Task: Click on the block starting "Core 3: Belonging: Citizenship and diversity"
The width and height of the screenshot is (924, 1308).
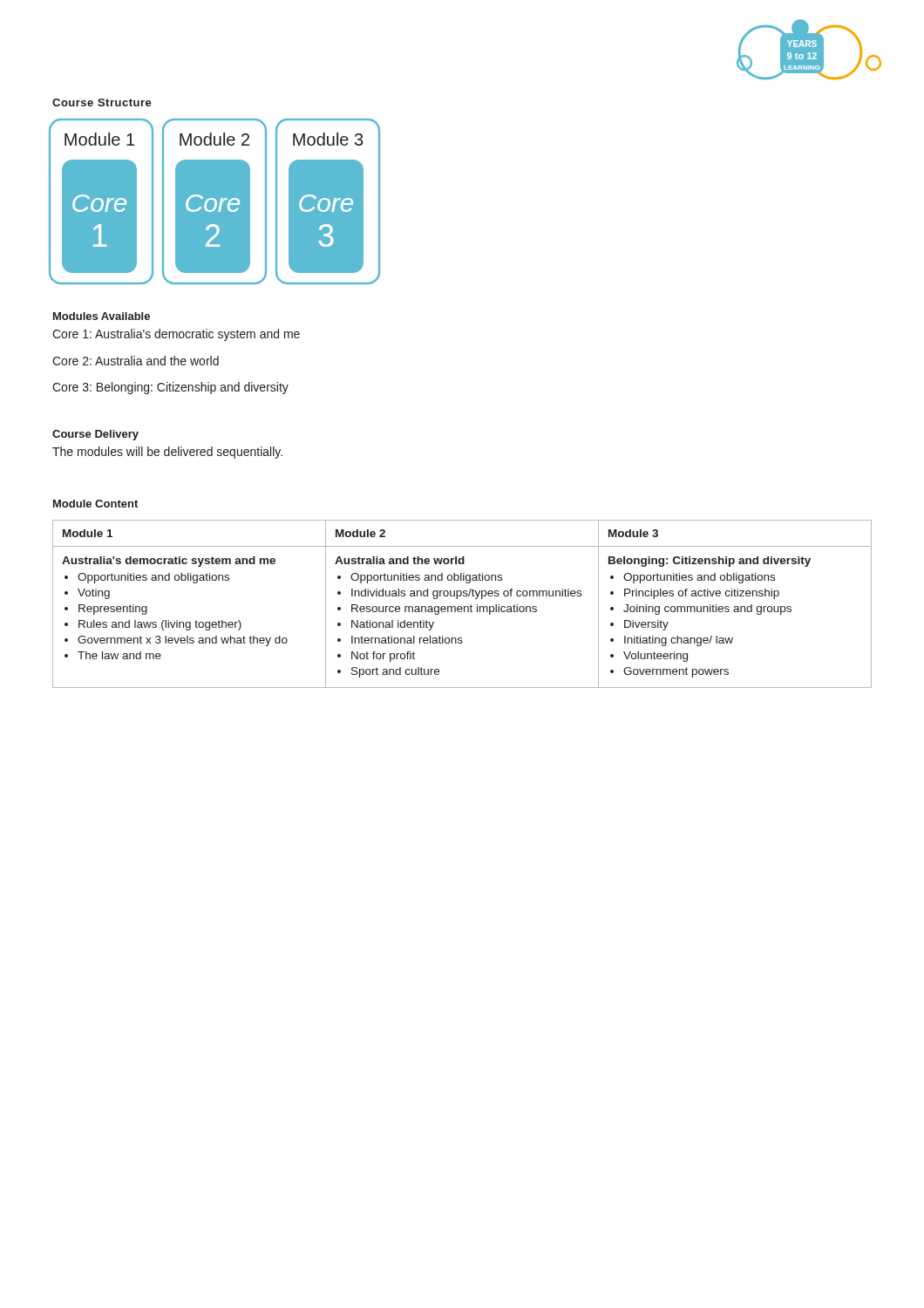Action: pyautogui.click(x=170, y=387)
